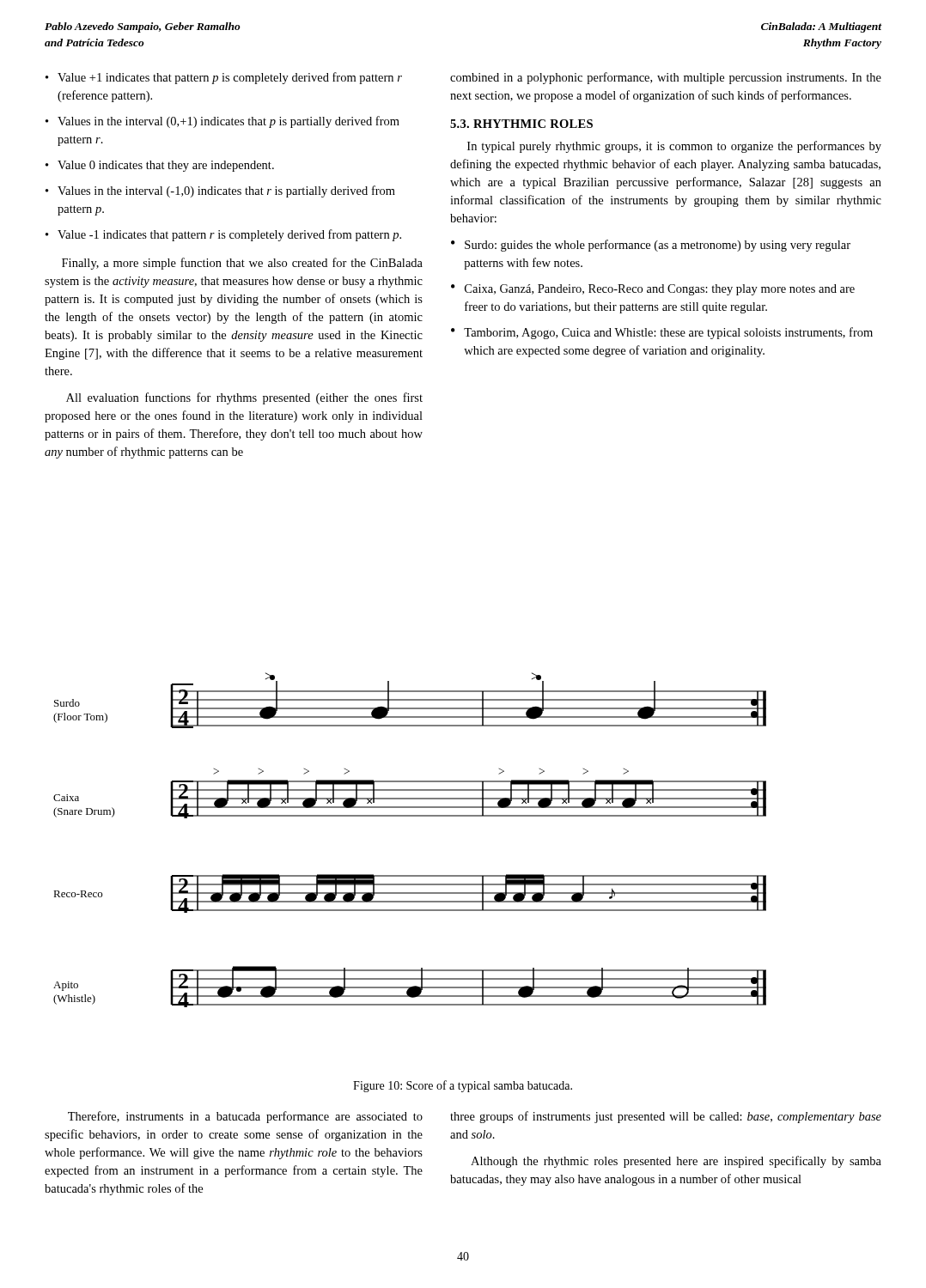Find the block on this page that starts "Therefore, instruments in"
The width and height of the screenshot is (926, 1288).
coord(234,1152)
